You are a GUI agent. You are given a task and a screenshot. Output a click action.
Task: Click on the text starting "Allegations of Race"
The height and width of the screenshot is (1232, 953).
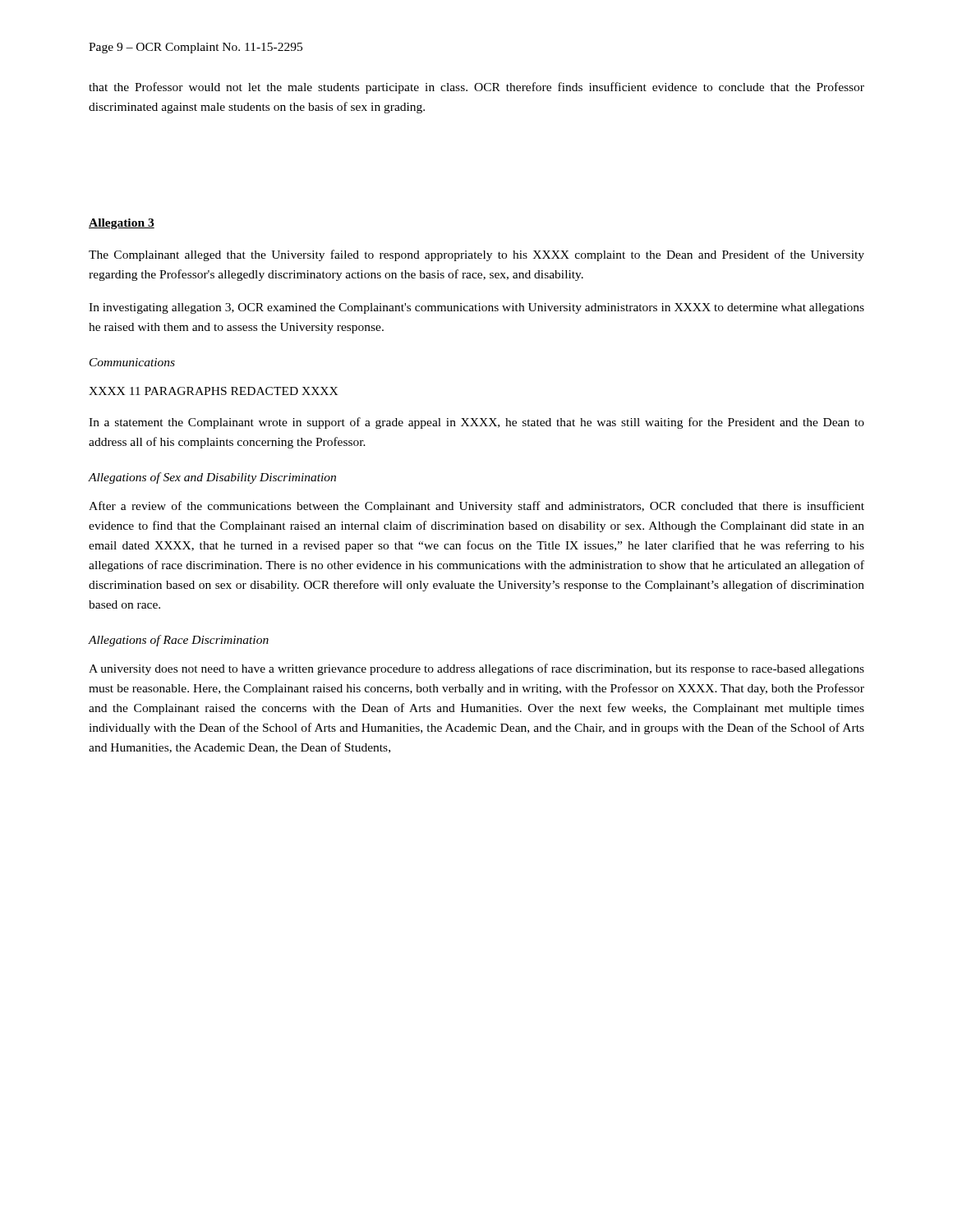[x=179, y=640]
